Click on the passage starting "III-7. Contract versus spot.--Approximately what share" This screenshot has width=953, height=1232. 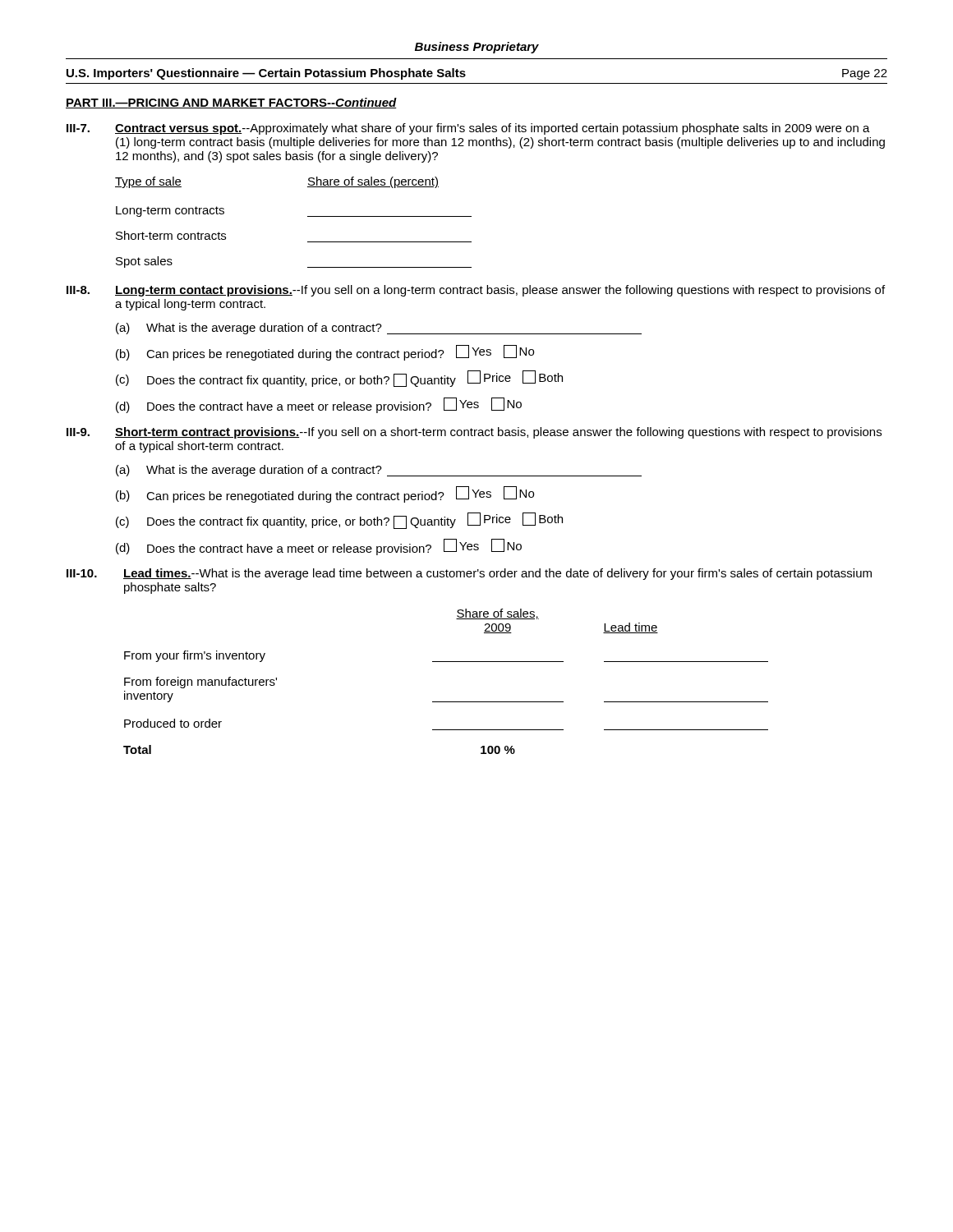pos(476,142)
